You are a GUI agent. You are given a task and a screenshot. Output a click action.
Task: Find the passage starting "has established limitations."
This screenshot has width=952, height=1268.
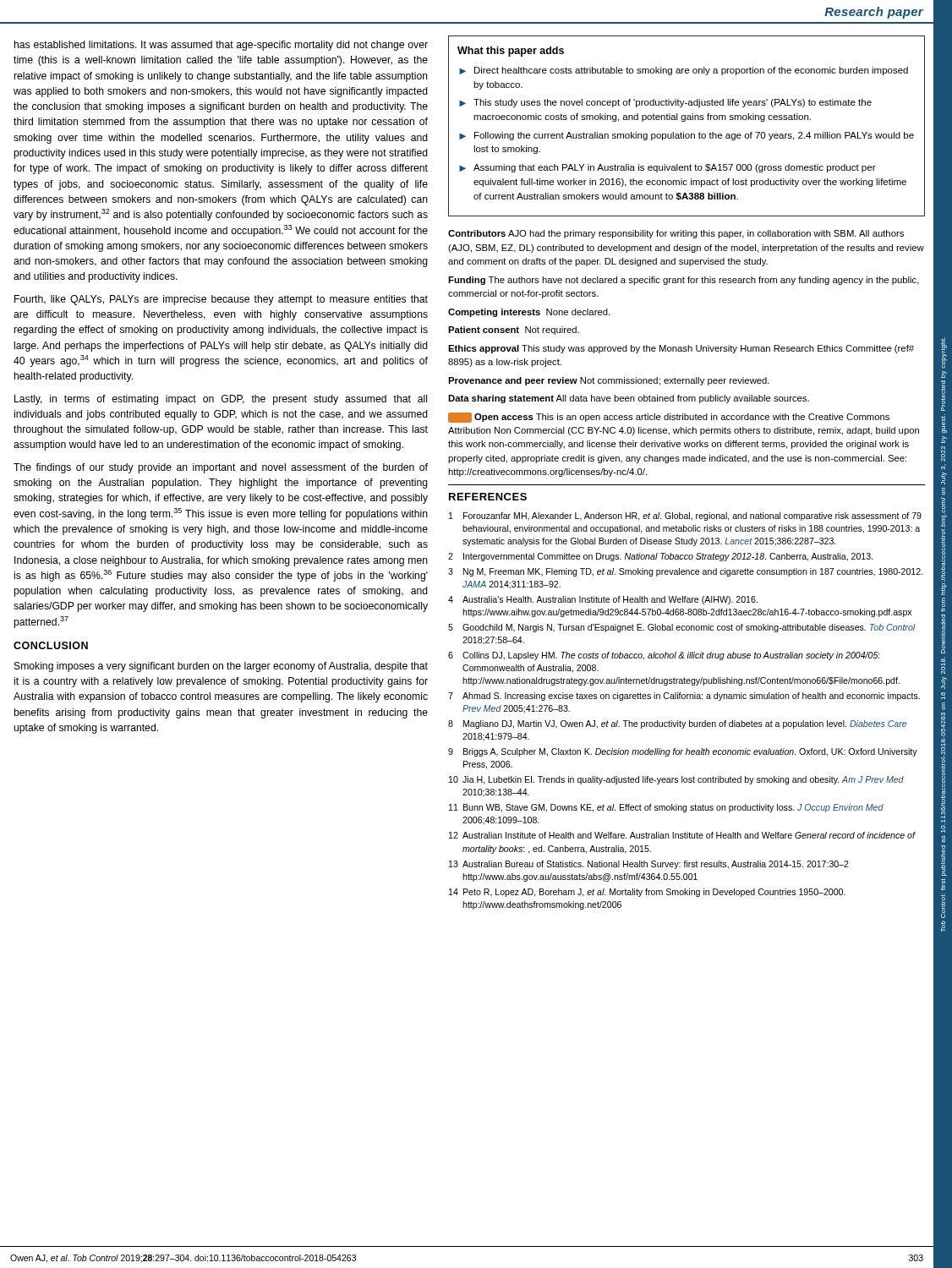tap(221, 161)
